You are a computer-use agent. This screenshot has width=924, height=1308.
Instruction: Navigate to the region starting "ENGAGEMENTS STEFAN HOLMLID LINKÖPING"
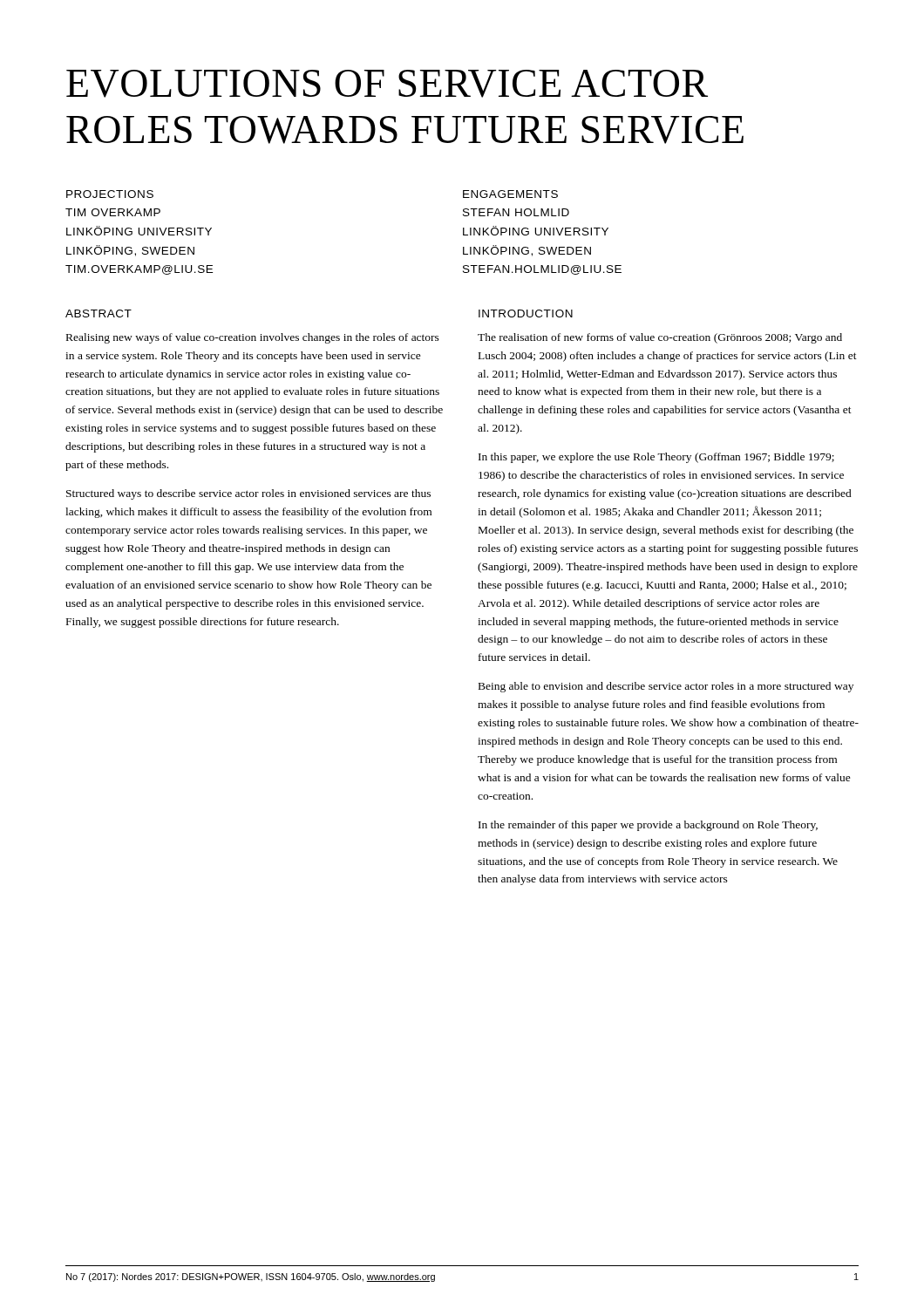(x=510, y=194)
